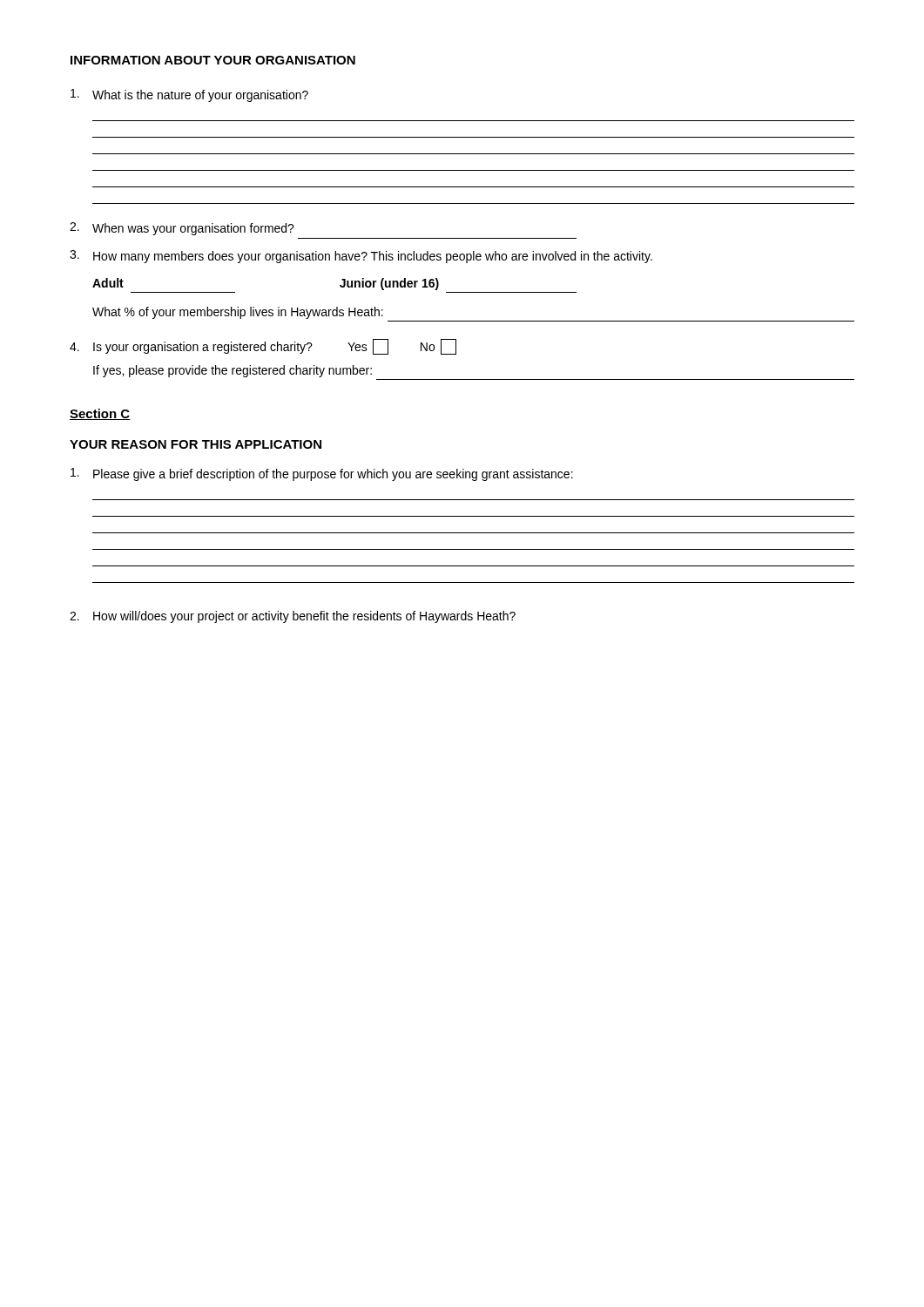Locate the list item containing "2. When was your"
The width and height of the screenshot is (924, 1307).
tap(462, 229)
